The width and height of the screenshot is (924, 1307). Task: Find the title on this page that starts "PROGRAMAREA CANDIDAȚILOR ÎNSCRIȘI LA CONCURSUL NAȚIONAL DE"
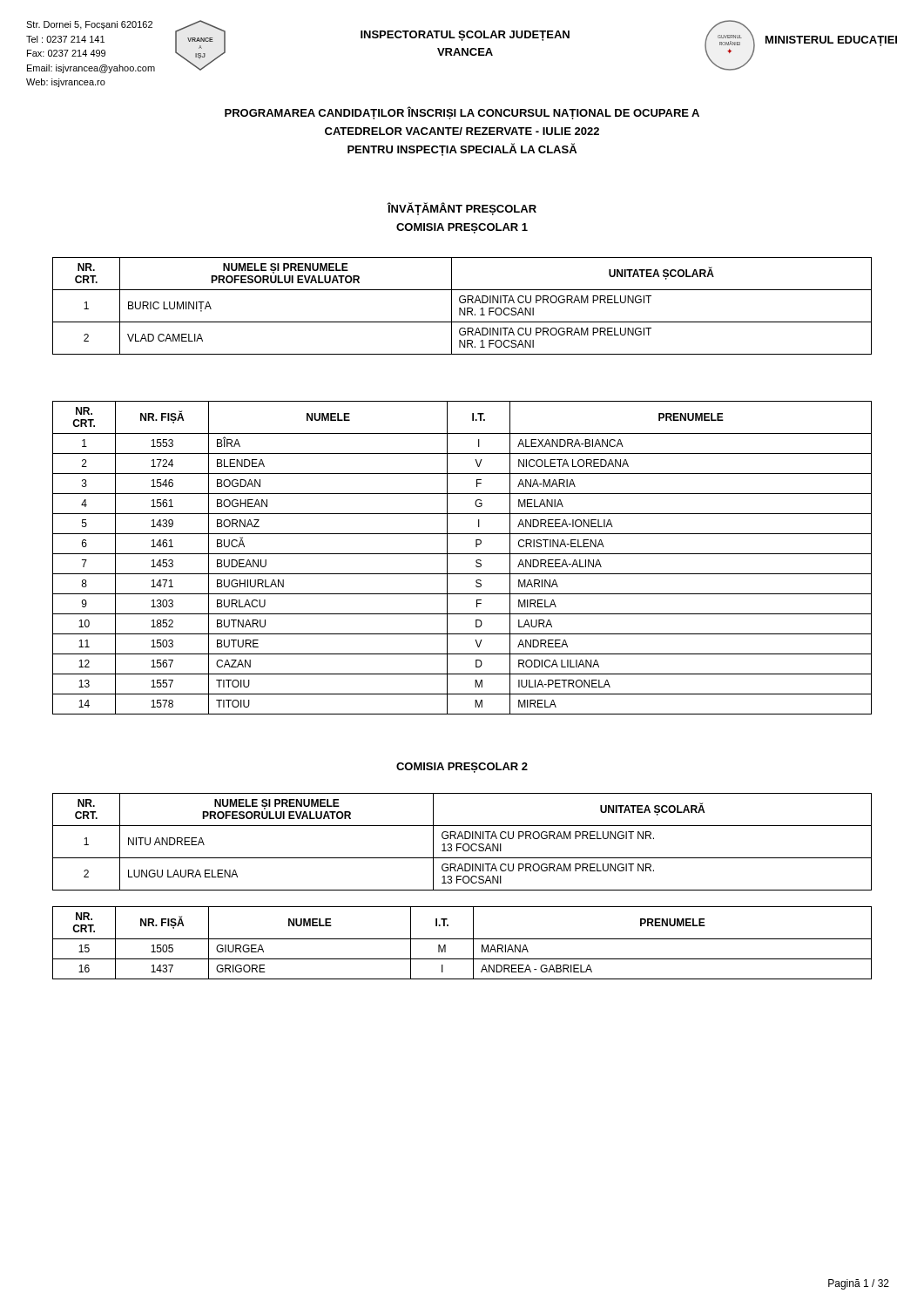pyautogui.click(x=462, y=132)
